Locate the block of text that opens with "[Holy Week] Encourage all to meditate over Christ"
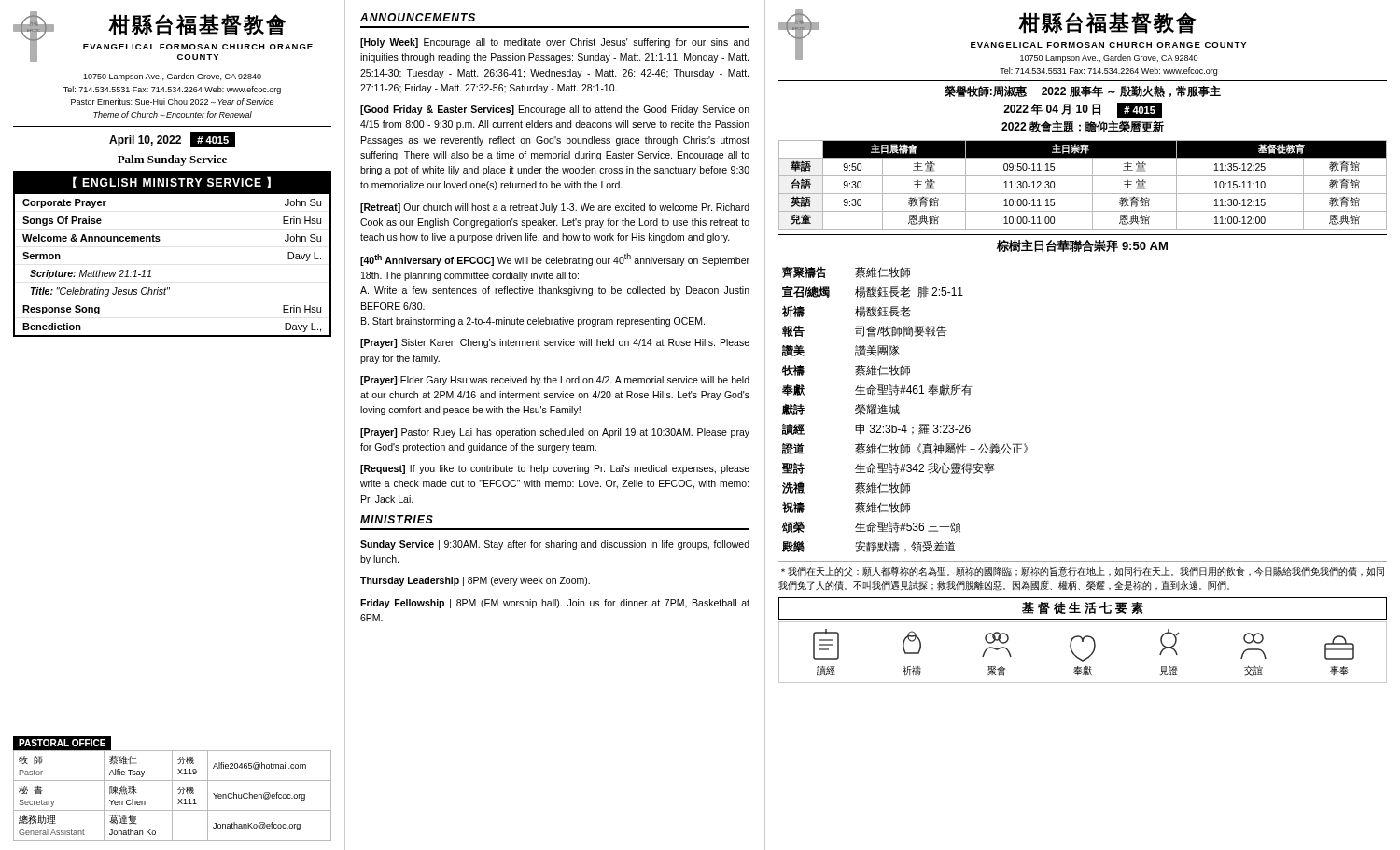The width and height of the screenshot is (1400, 850). coord(555,65)
